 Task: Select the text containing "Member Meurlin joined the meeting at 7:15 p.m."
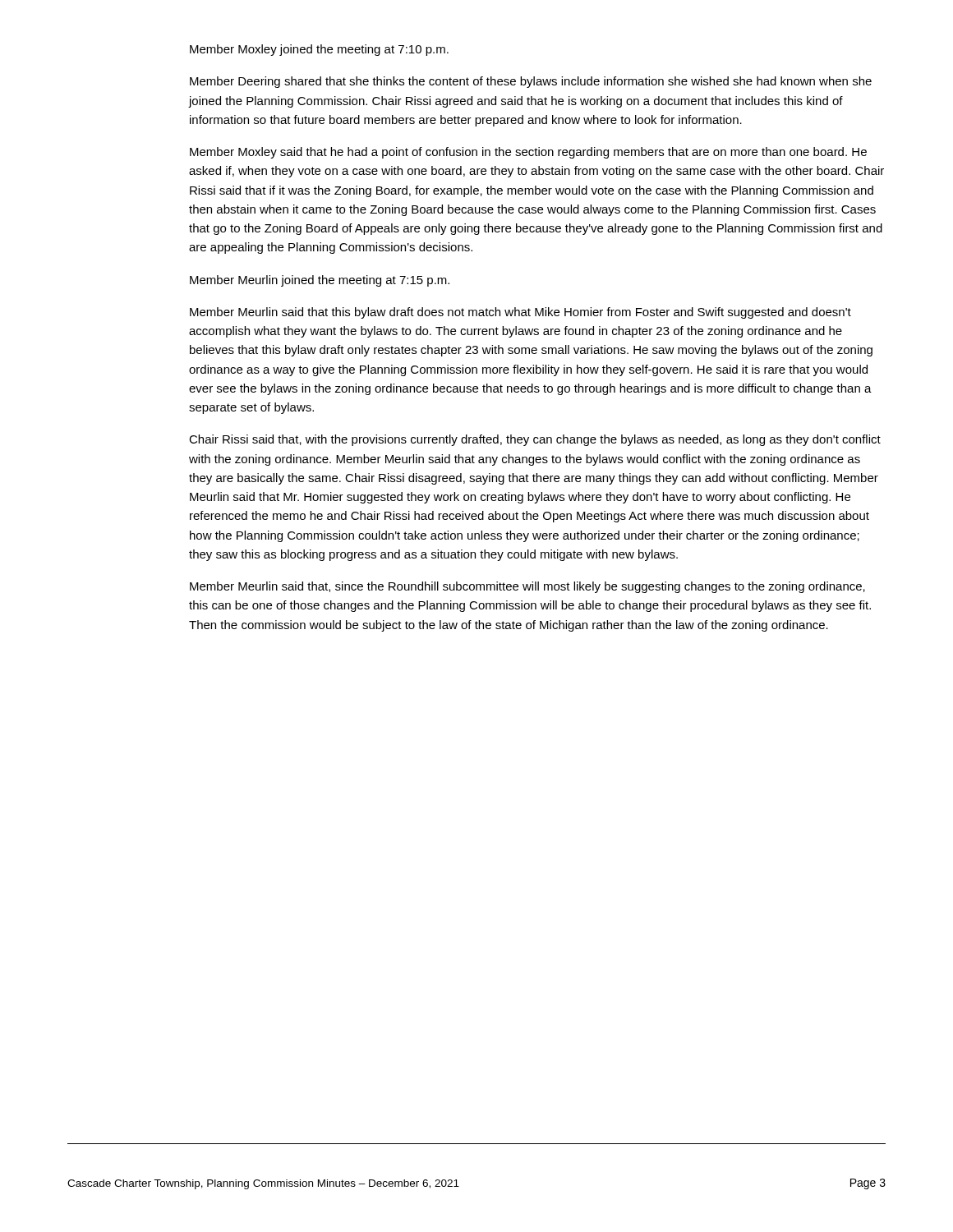tap(320, 279)
